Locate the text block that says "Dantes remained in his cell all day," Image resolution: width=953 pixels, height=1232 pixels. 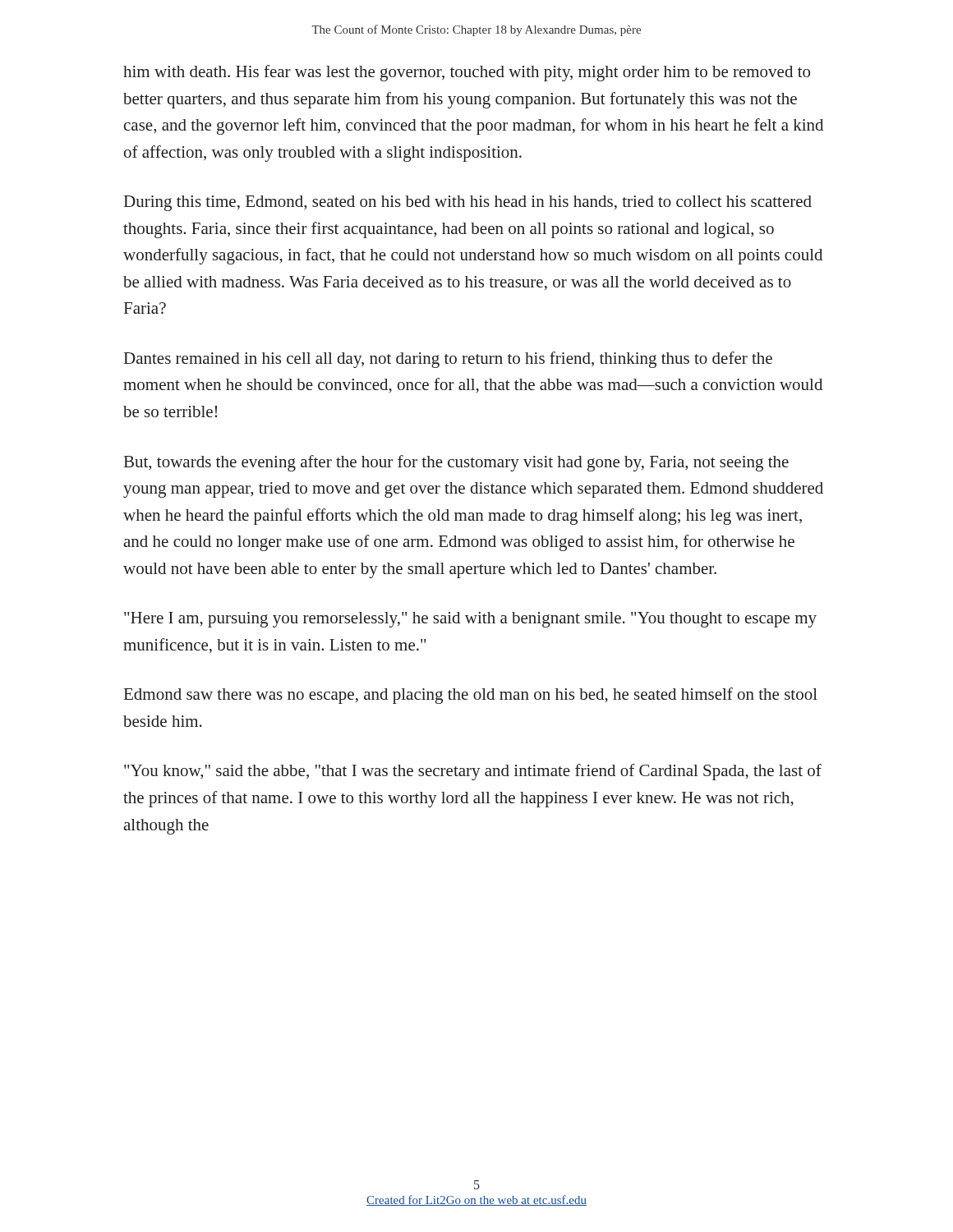(x=473, y=385)
